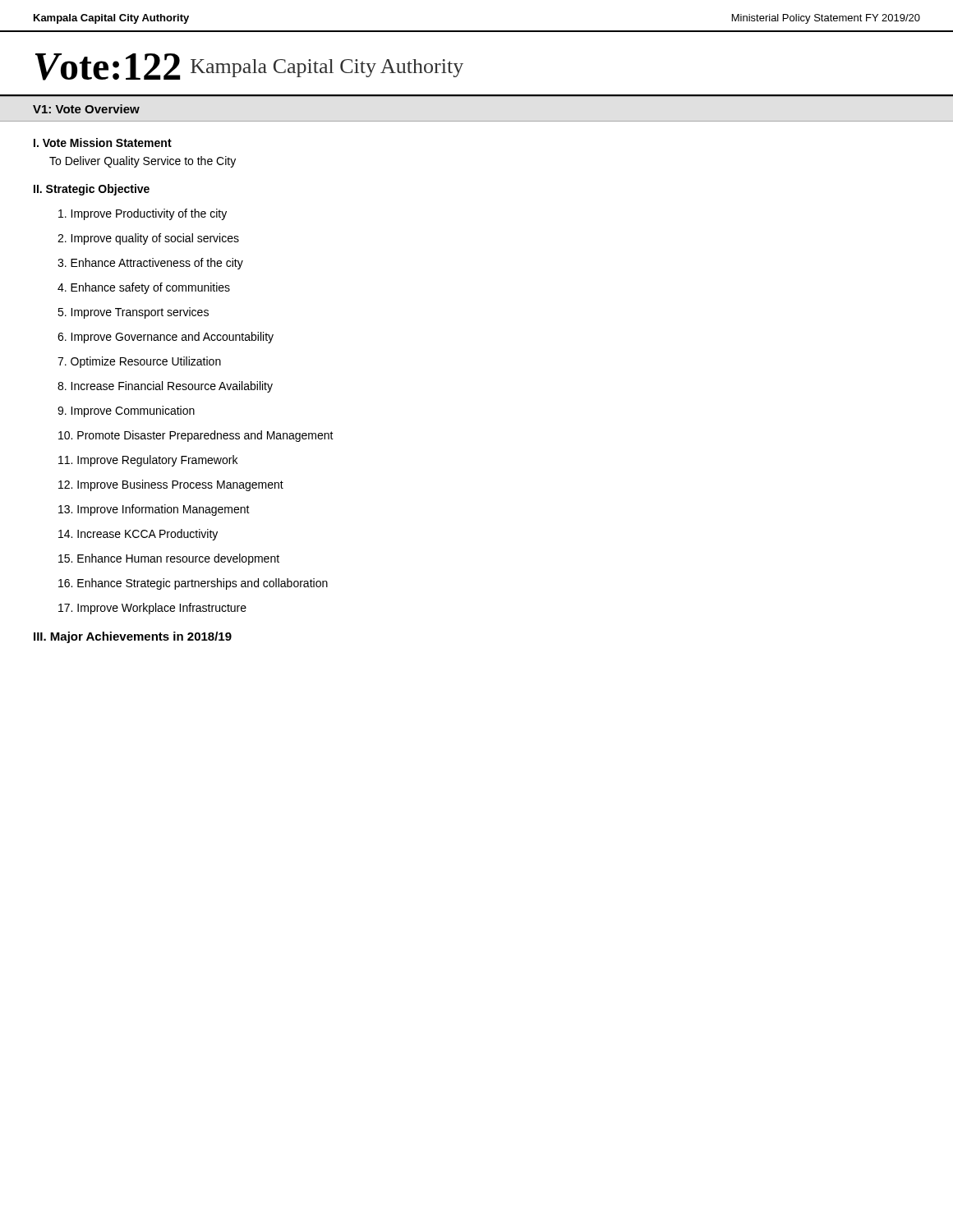
Task: Select the list item that says "4. Enhance safety of communities"
Action: point(144,287)
